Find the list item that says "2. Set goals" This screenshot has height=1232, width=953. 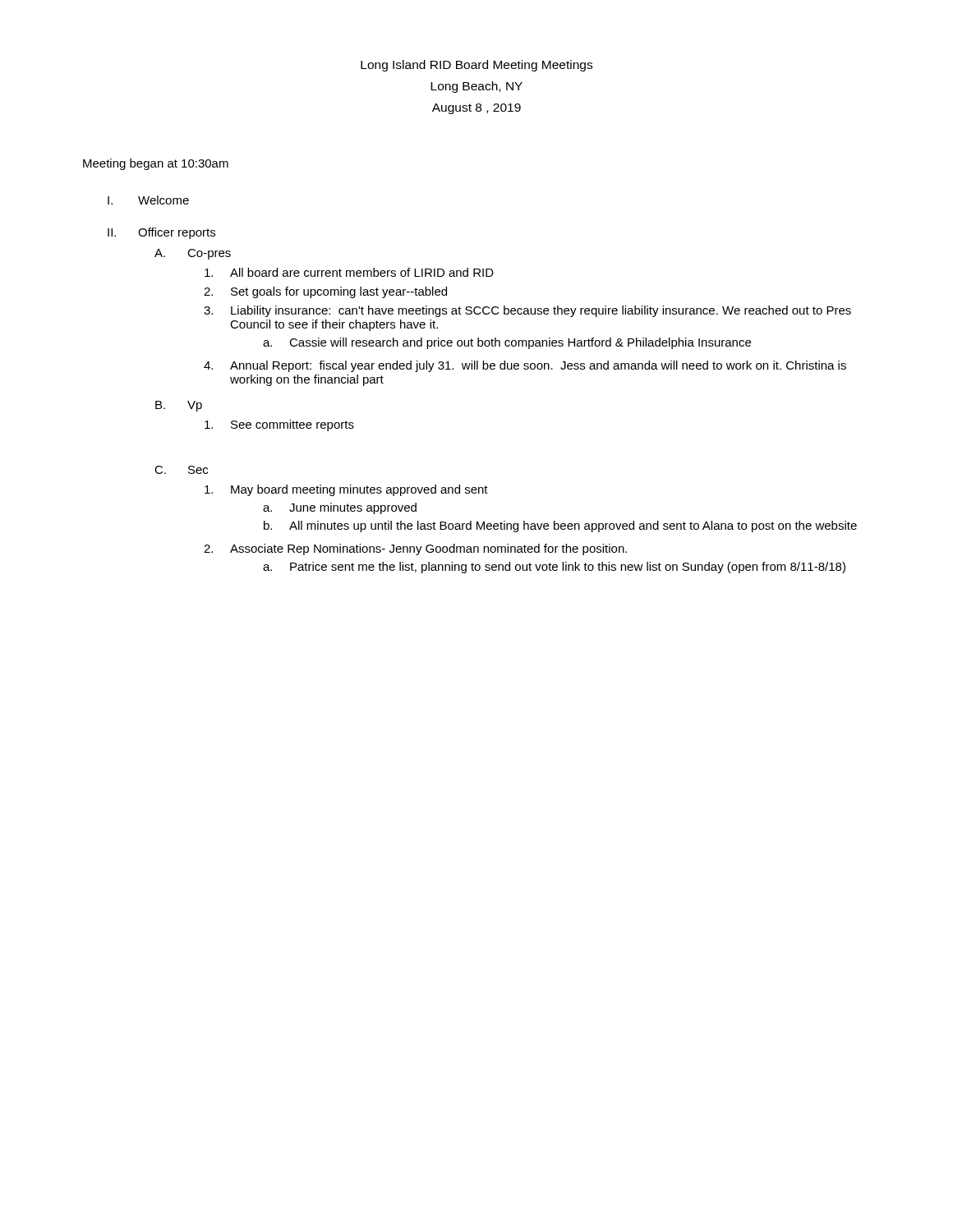(325, 292)
